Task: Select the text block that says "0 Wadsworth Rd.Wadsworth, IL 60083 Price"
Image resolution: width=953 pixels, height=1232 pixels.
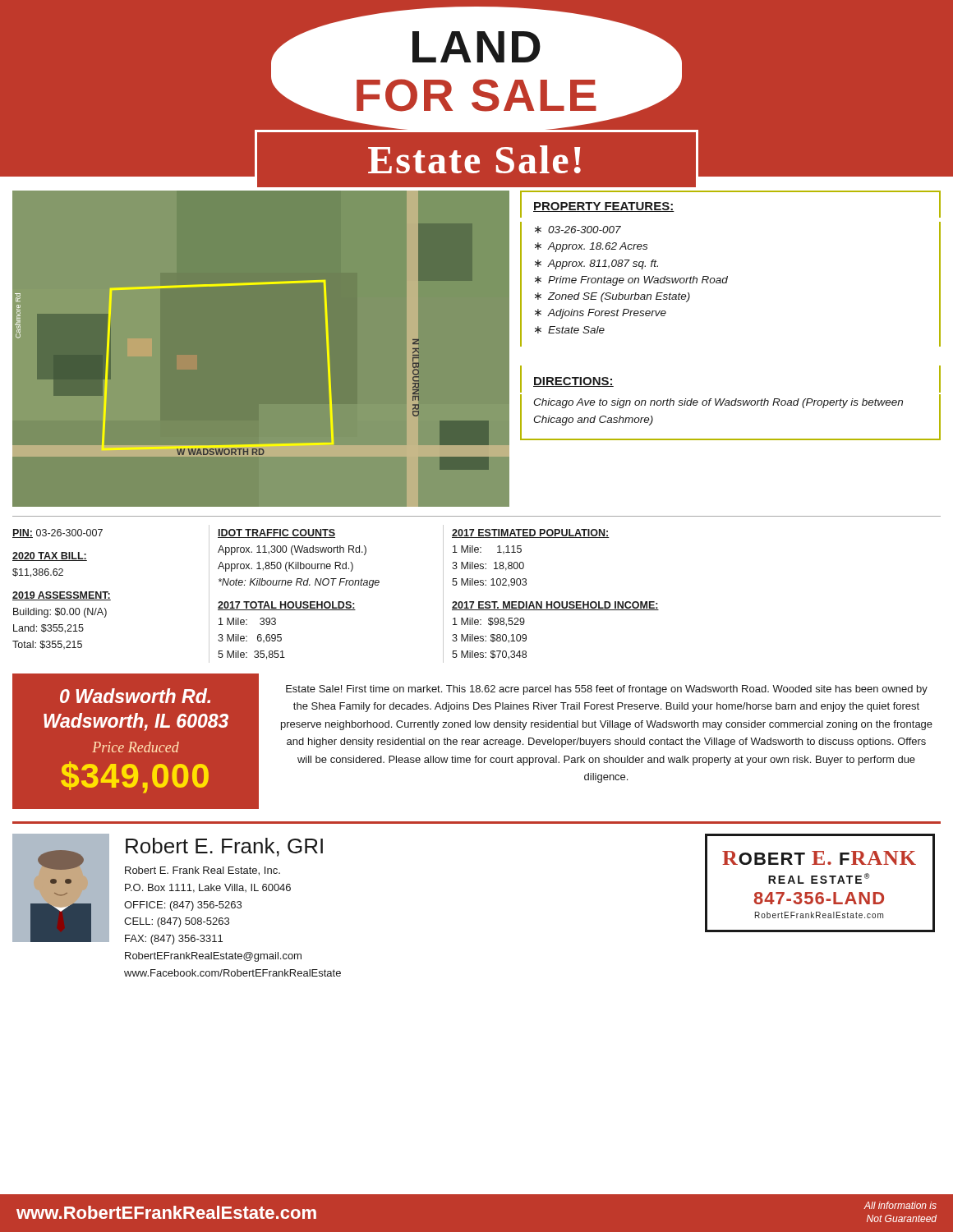Action: (x=136, y=740)
